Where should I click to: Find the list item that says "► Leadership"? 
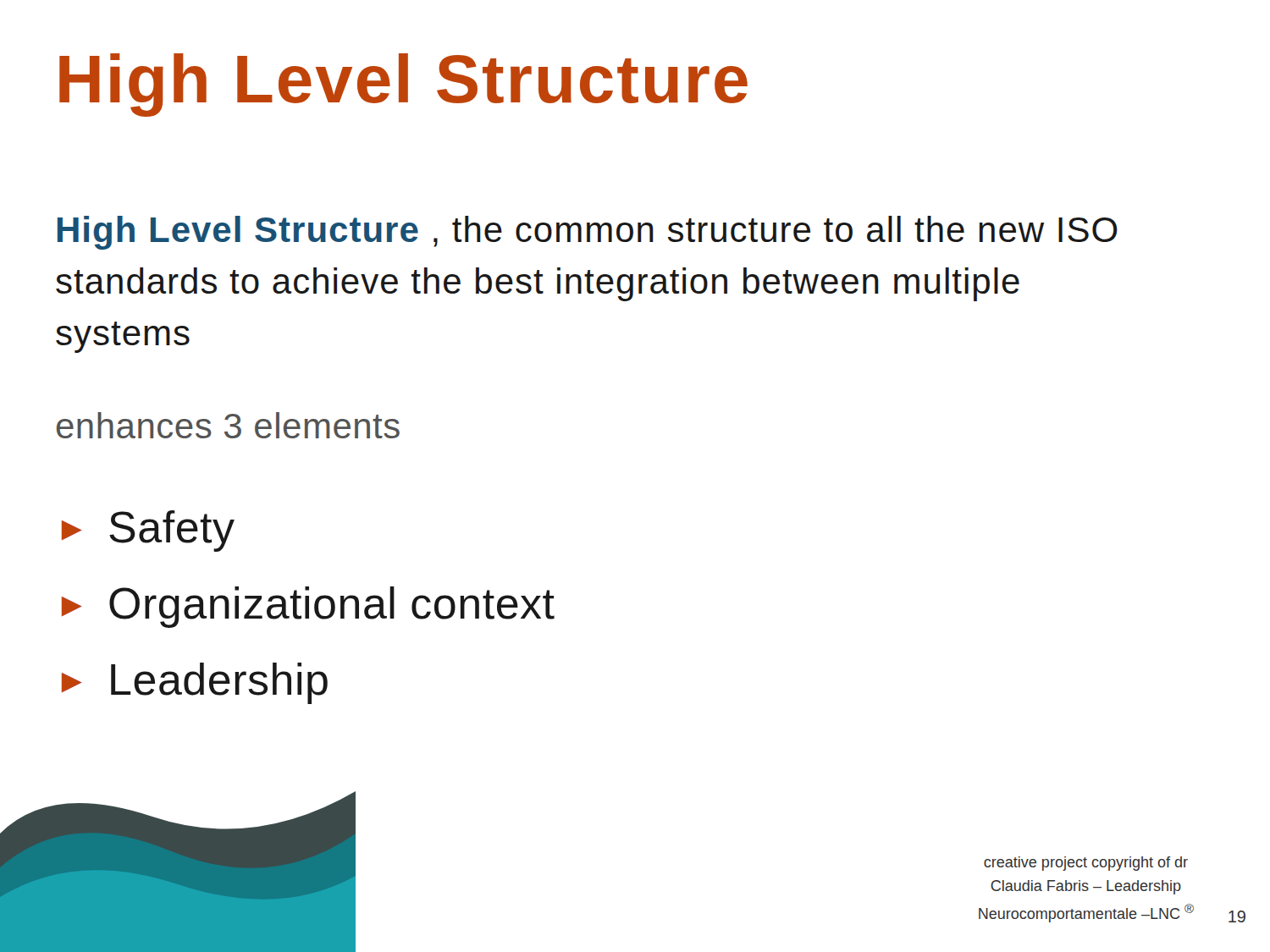tap(192, 680)
